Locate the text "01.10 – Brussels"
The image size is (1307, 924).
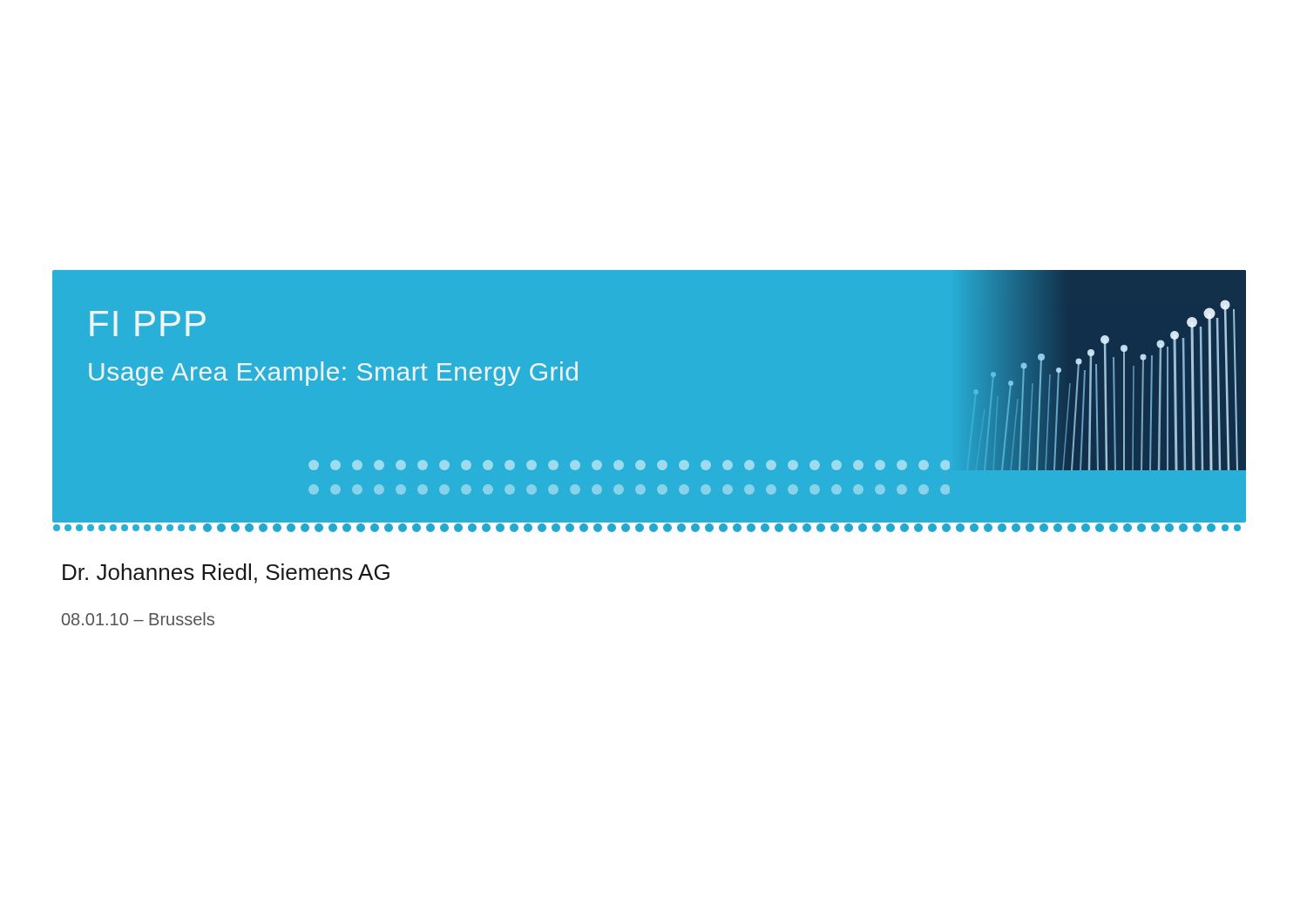138,619
